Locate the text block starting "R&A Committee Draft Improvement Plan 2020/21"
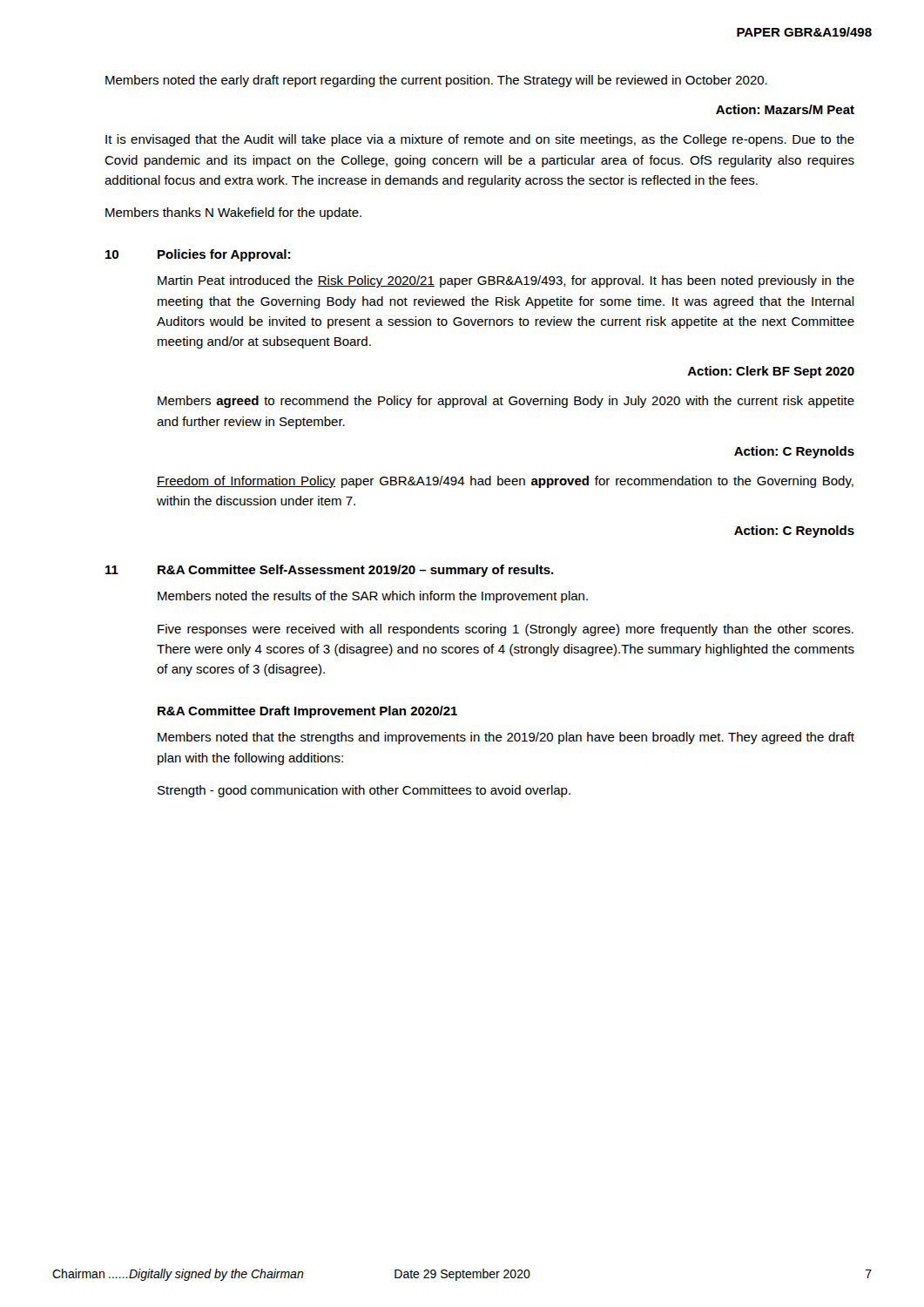Image resolution: width=924 pixels, height=1307 pixels. click(x=307, y=711)
